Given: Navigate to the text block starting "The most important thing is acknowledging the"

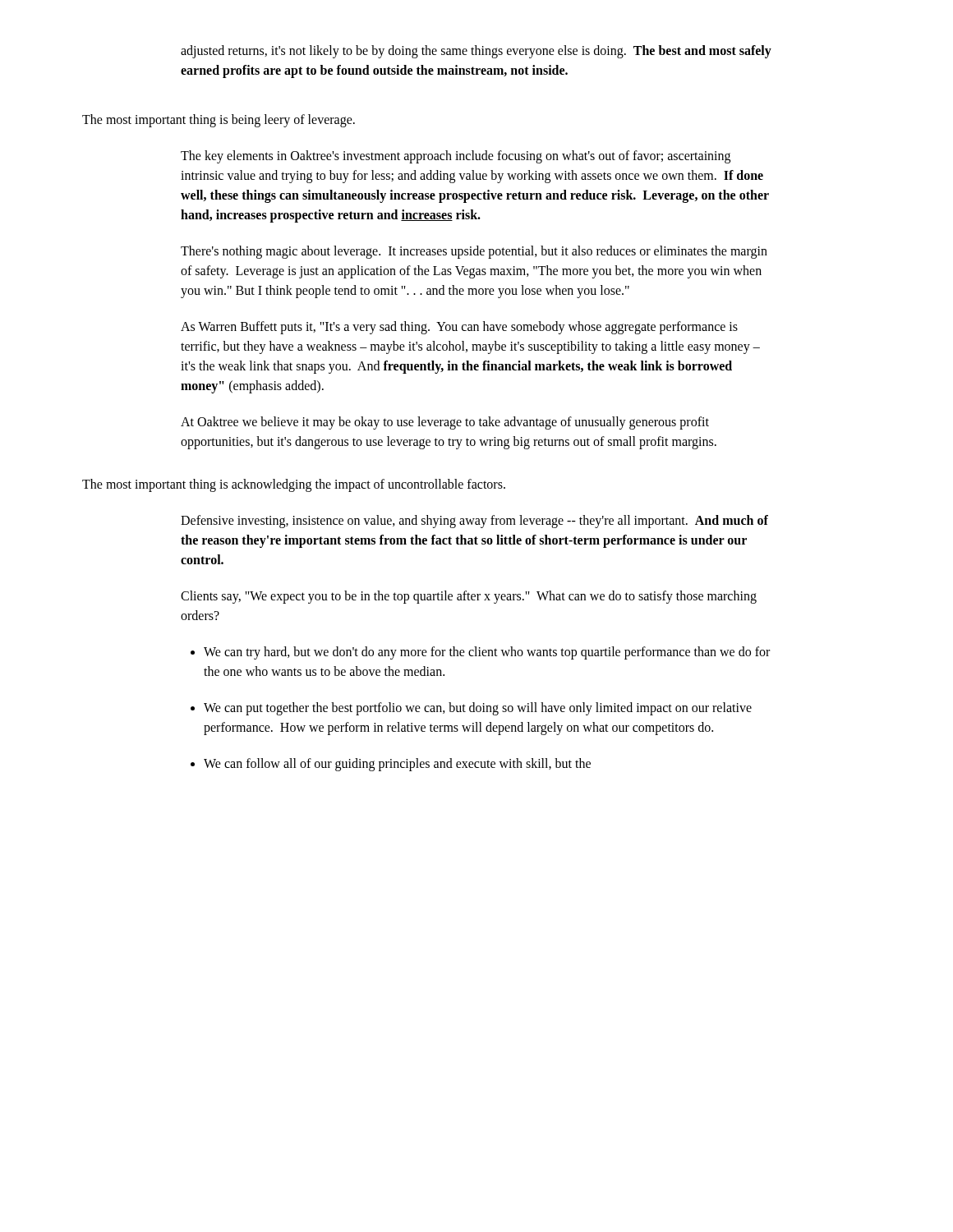Looking at the screenshot, I should tap(294, 484).
